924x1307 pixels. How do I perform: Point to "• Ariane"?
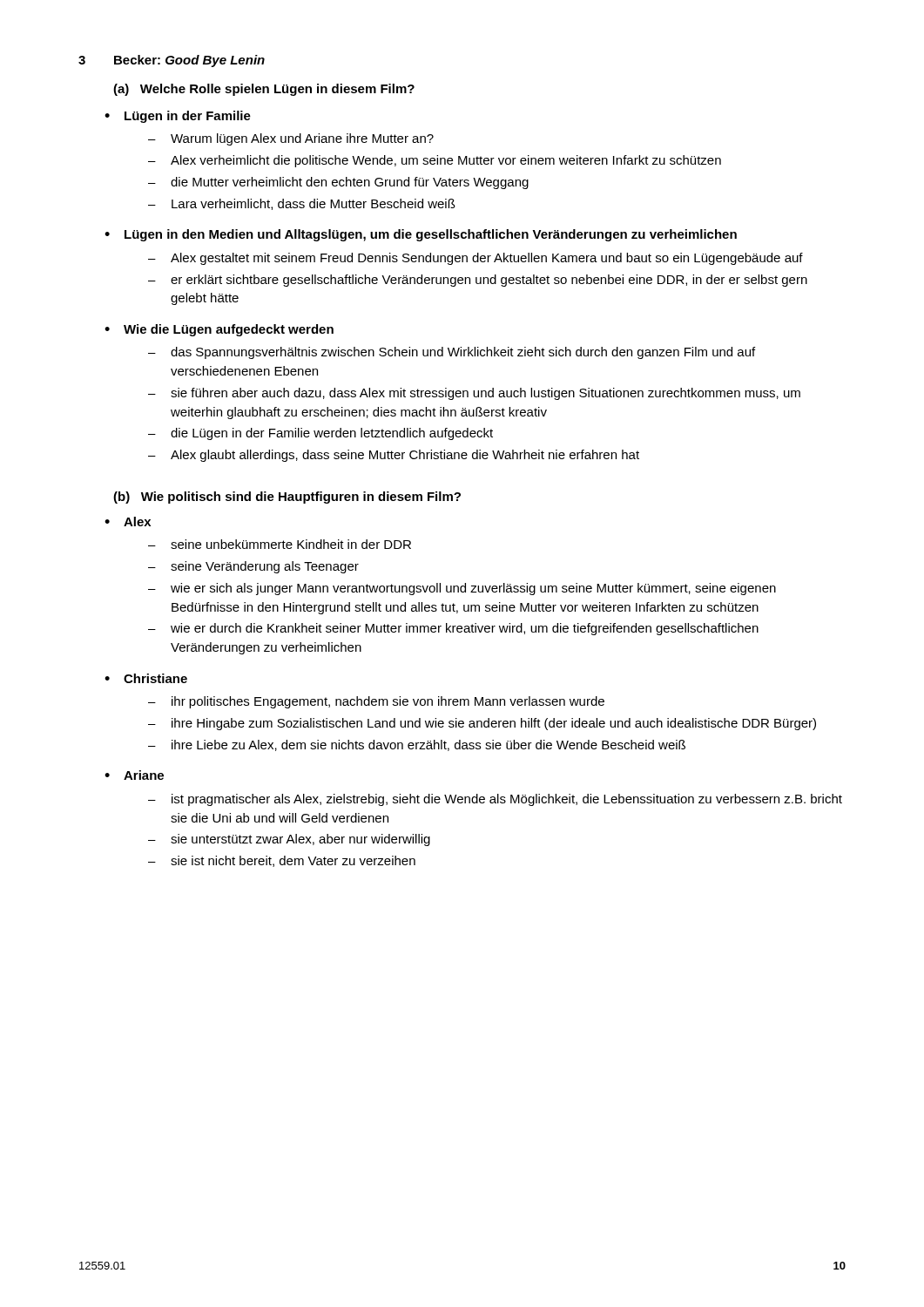(134, 776)
